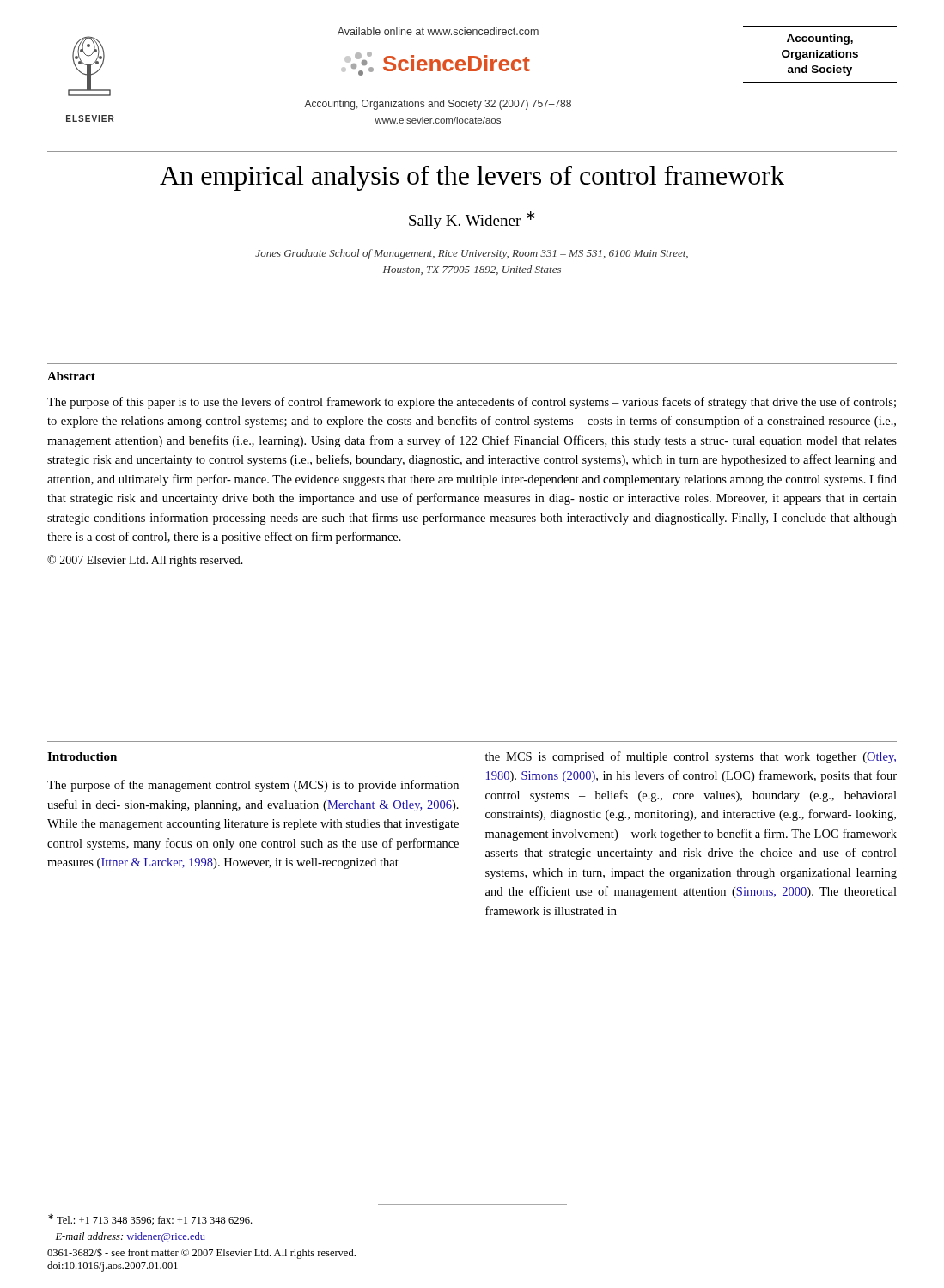Select the footnote that says "∗ Tel.: +1 713"

click(x=150, y=1227)
